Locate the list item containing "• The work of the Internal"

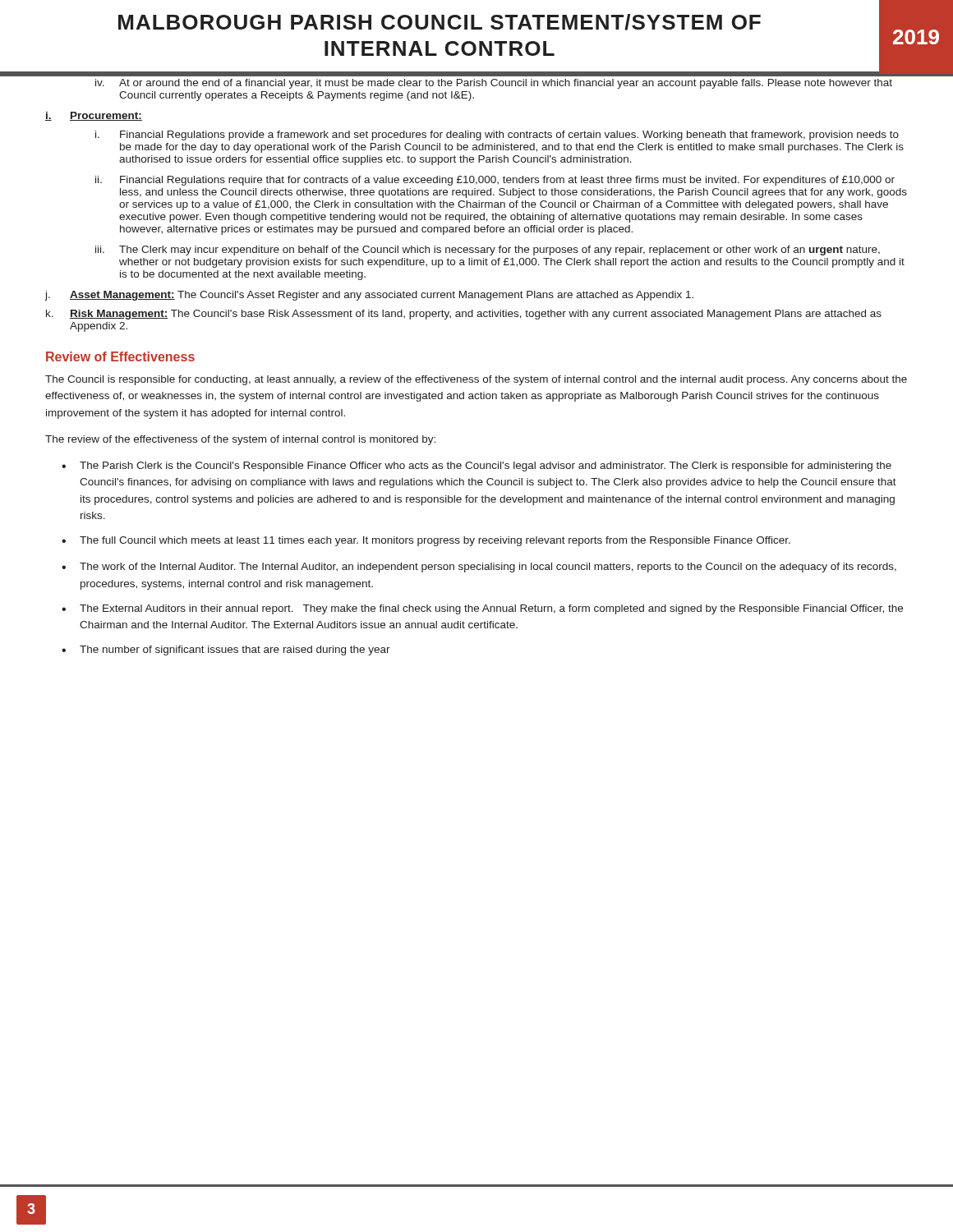coord(485,575)
